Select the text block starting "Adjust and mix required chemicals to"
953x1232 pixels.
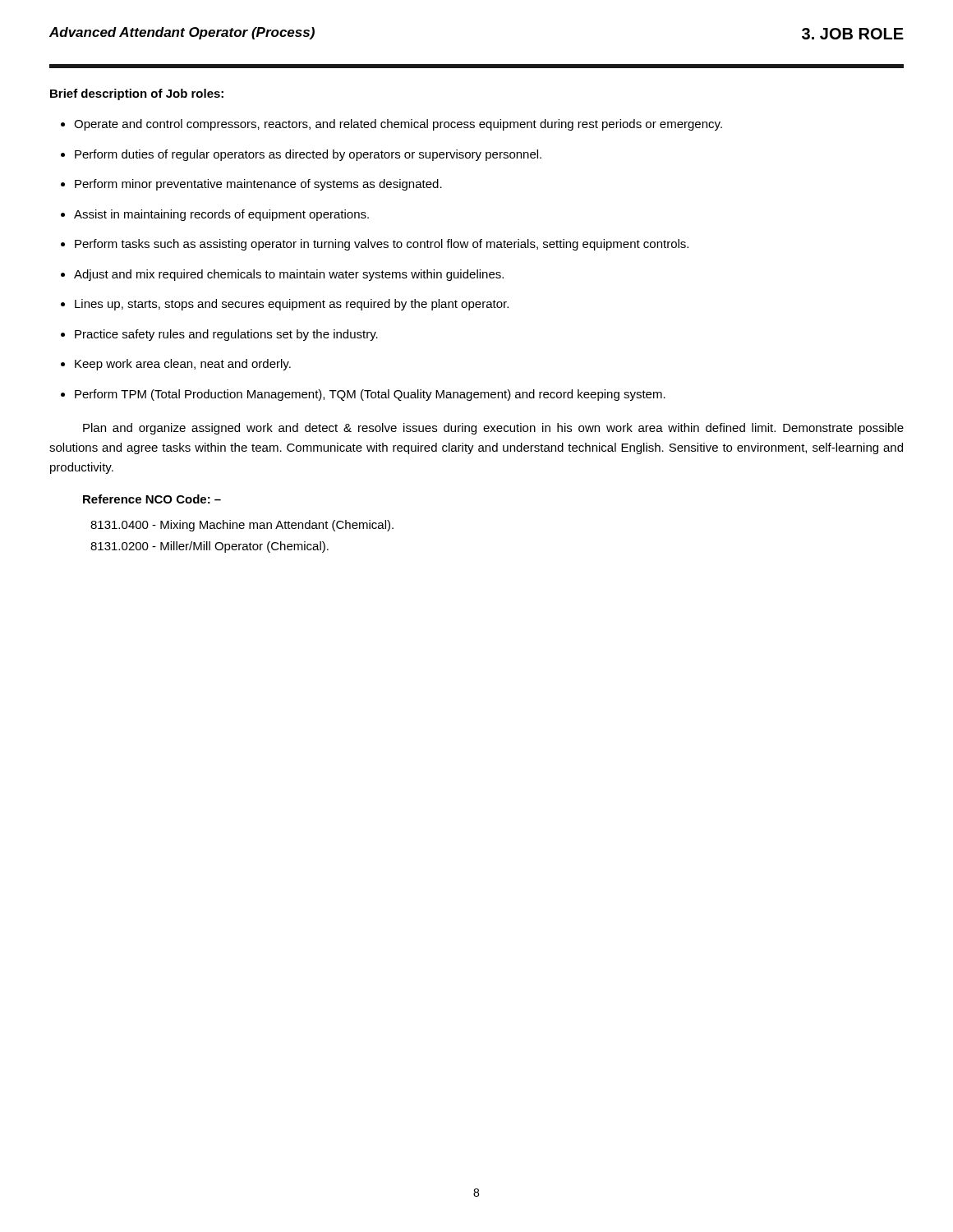pos(289,274)
